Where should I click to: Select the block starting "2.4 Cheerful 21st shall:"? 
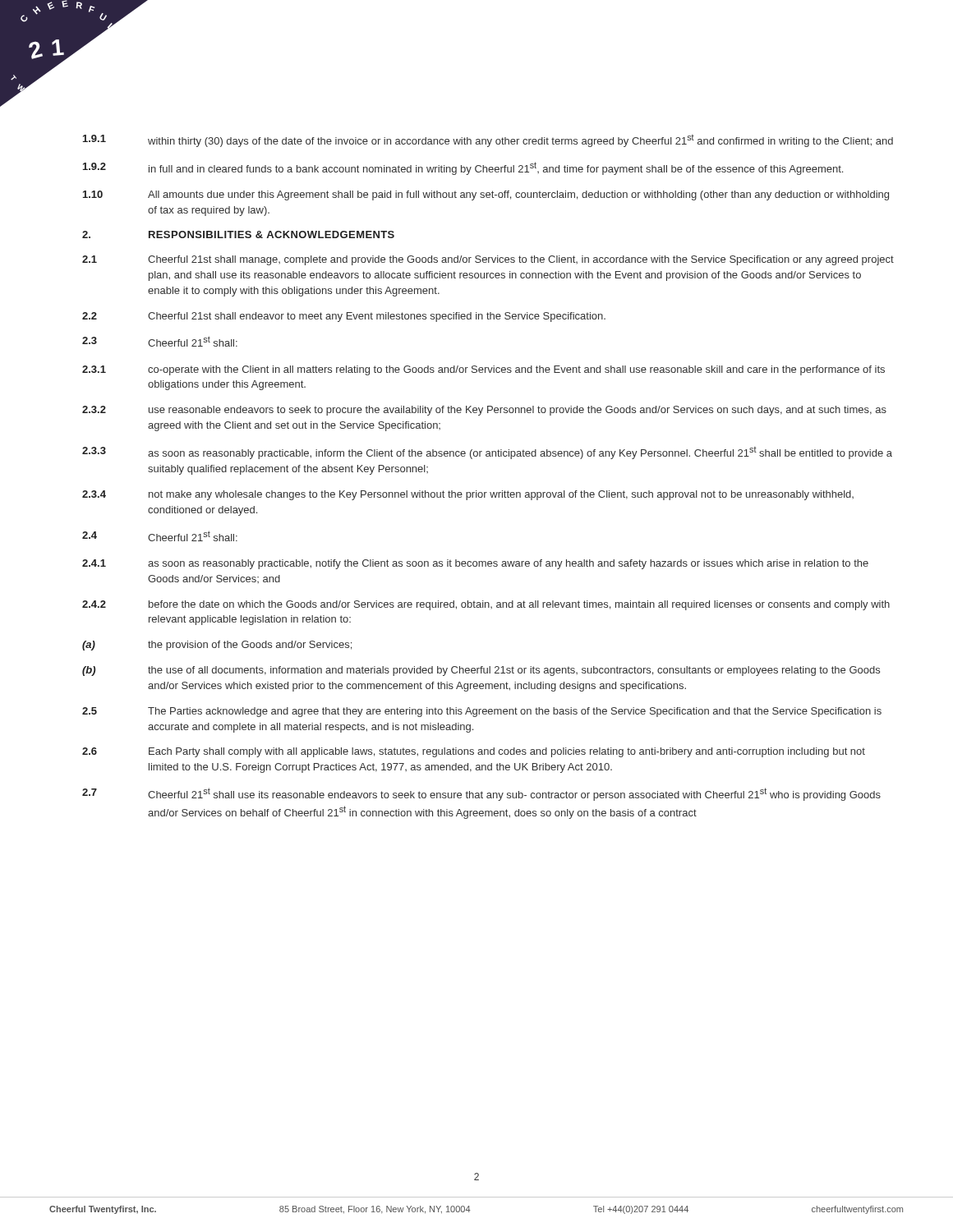160,536
